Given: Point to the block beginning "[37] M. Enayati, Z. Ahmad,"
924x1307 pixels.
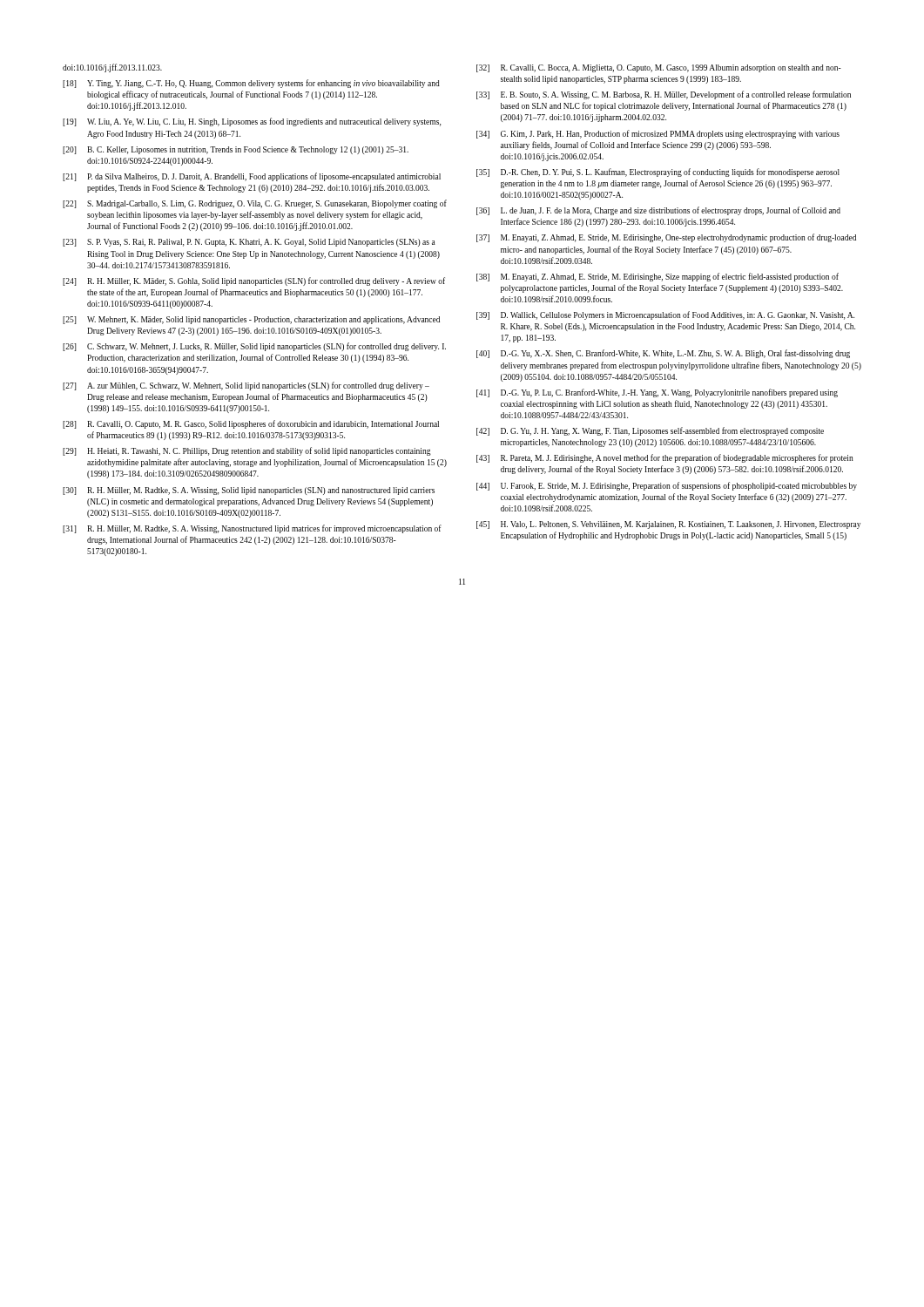Looking at the screenshot, I should coord(669,250).
